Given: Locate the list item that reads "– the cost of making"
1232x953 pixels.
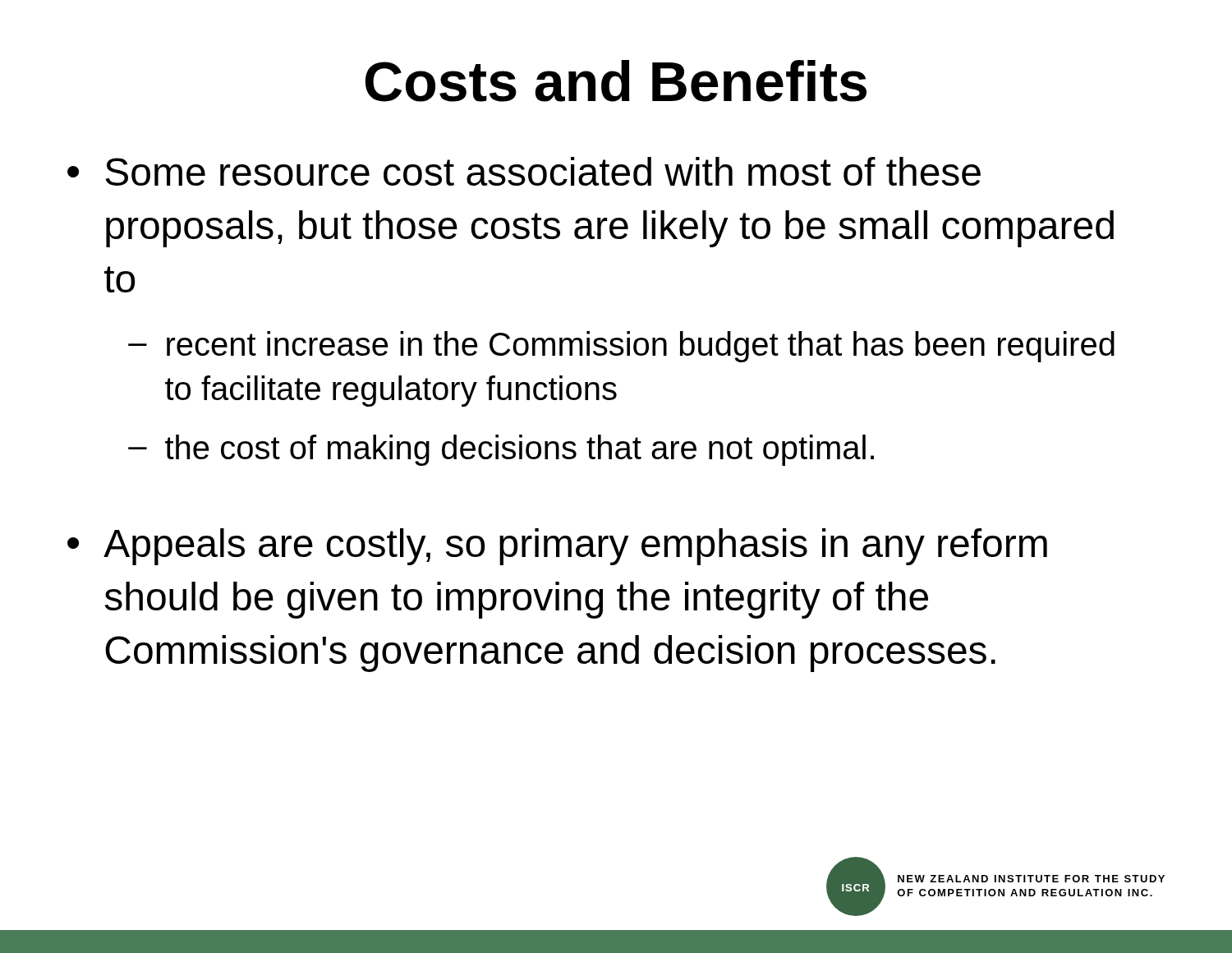Looking at the screenshot, I should point(503,448).
